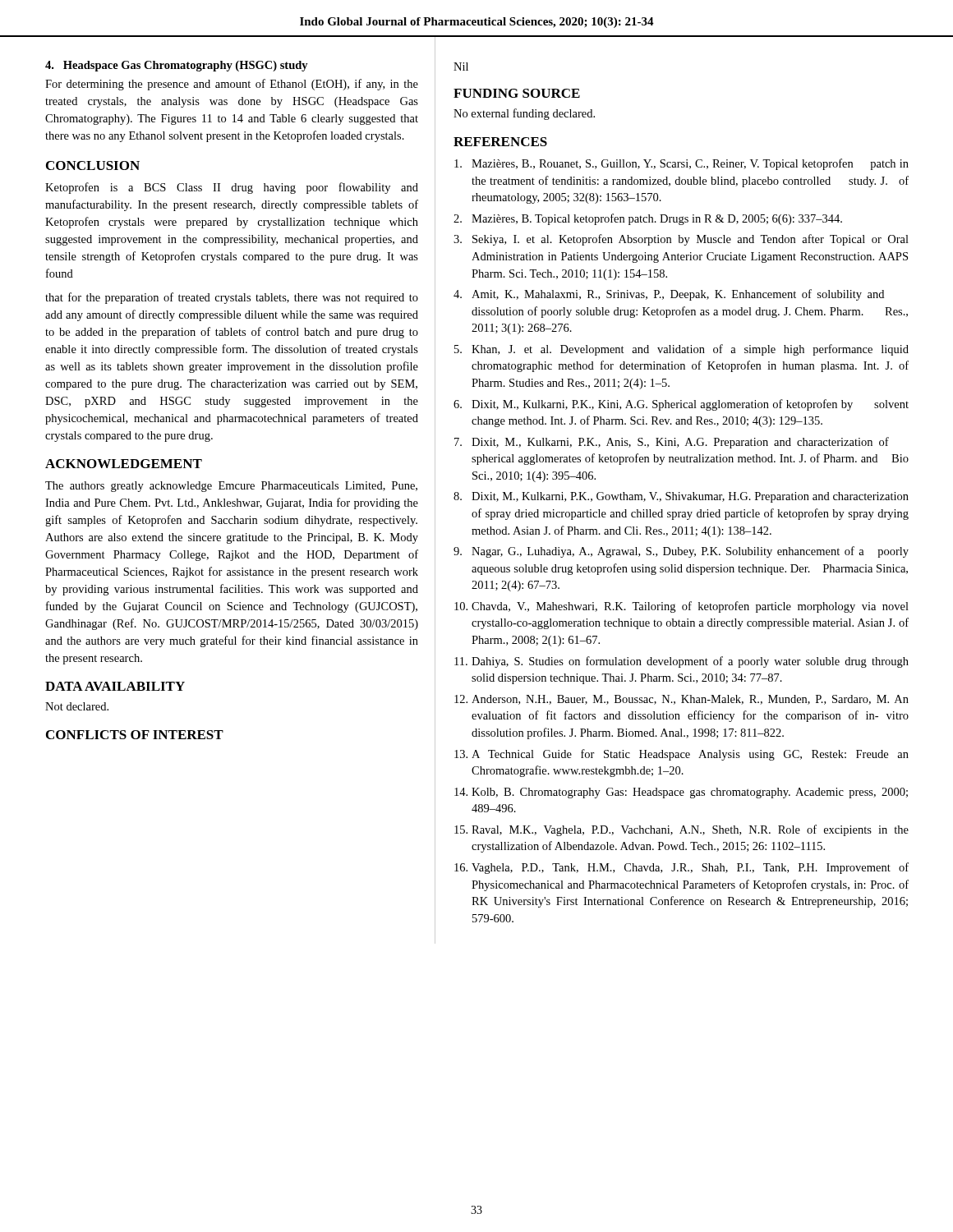Viewport: 953px width, 1232px height.
Task: Find the element starting "FUNDING SOURCE"
Action: (517, 93)
